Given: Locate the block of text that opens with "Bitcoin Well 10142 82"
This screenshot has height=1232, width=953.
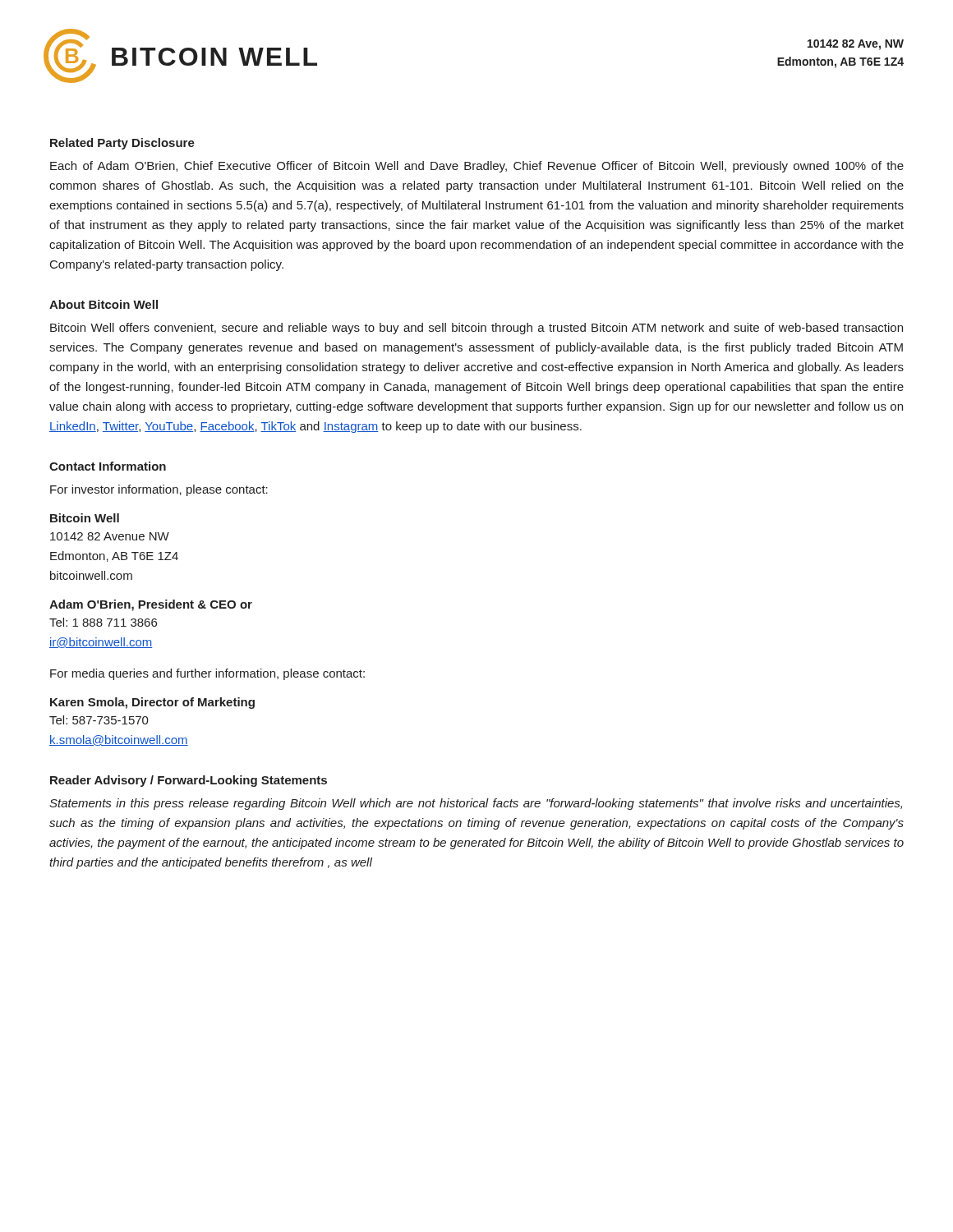Looking at the screenshot, I should [85, 518].
